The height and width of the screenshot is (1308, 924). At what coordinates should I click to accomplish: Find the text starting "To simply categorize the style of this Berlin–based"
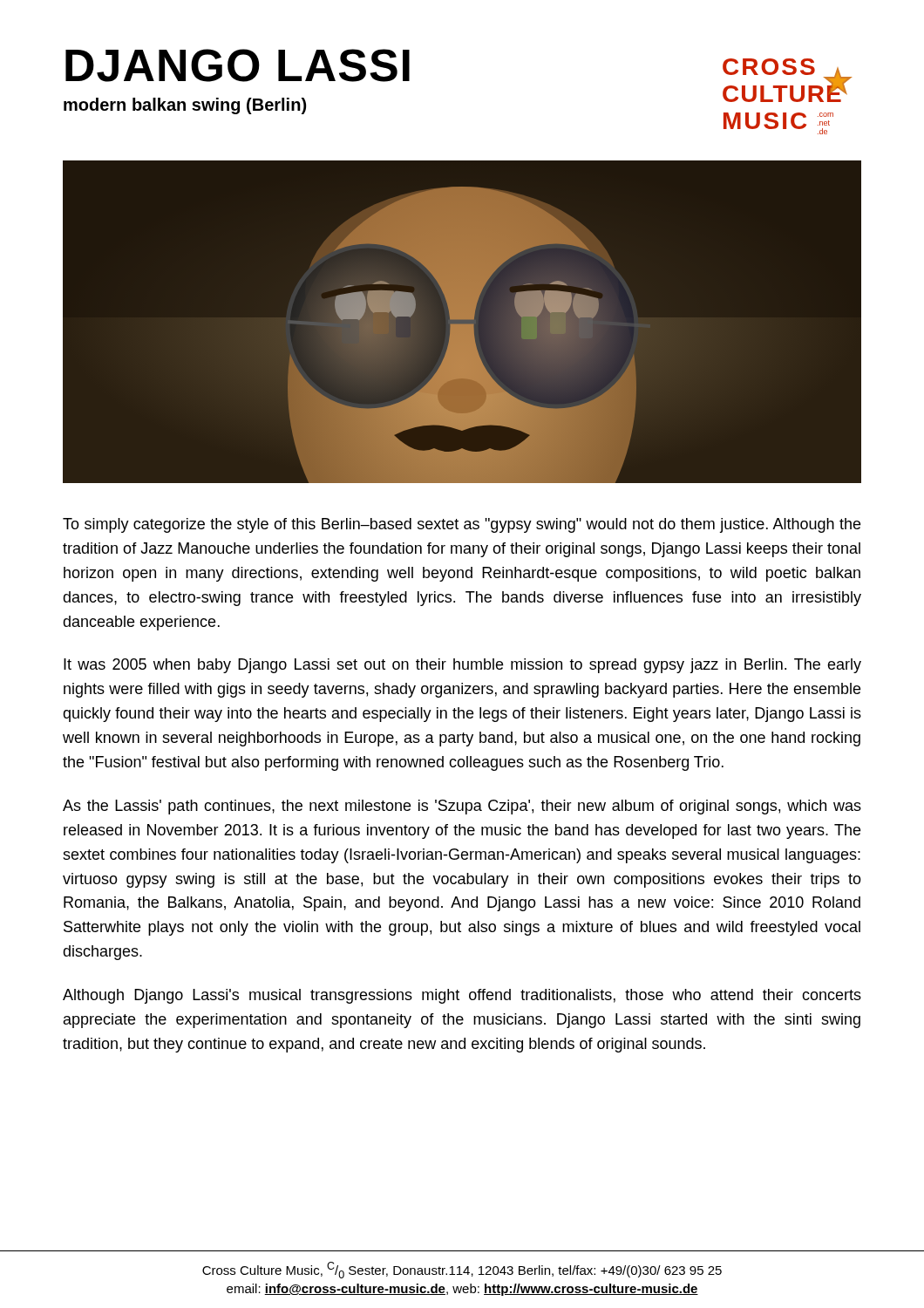[x=462, y=573]
